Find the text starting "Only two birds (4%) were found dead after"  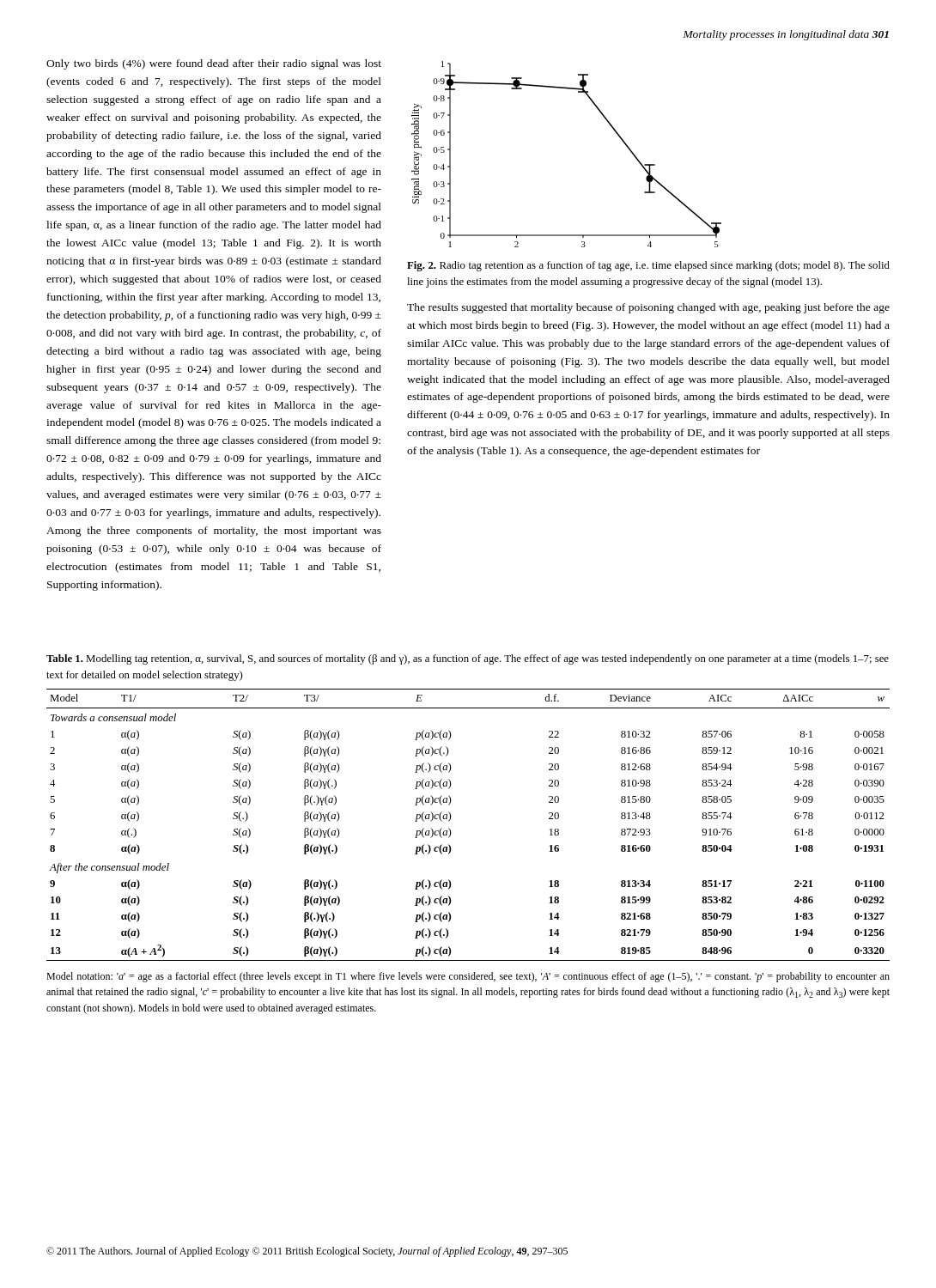tap(214, 324)
